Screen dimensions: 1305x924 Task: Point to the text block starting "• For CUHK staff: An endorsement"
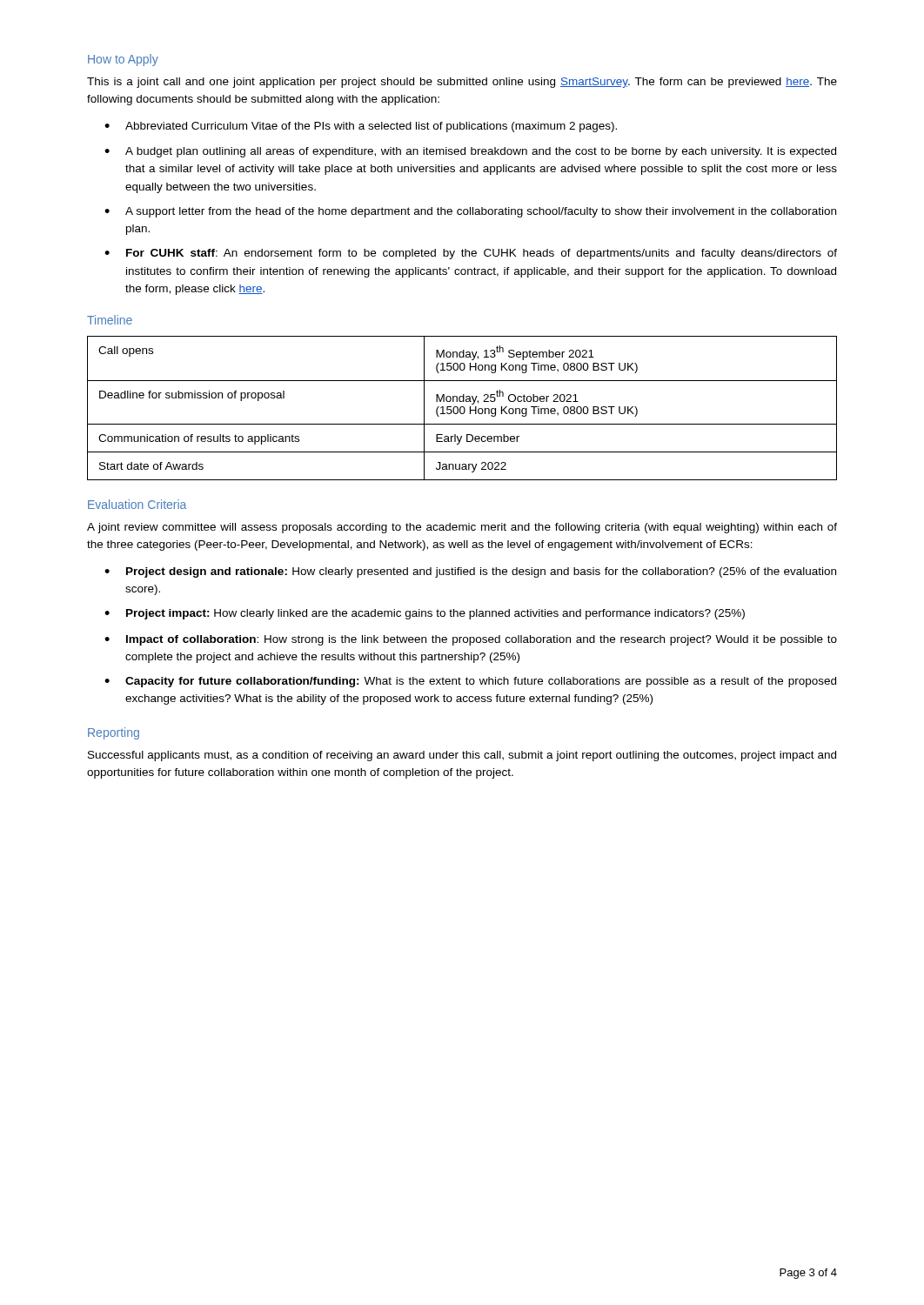coord(471,271)
